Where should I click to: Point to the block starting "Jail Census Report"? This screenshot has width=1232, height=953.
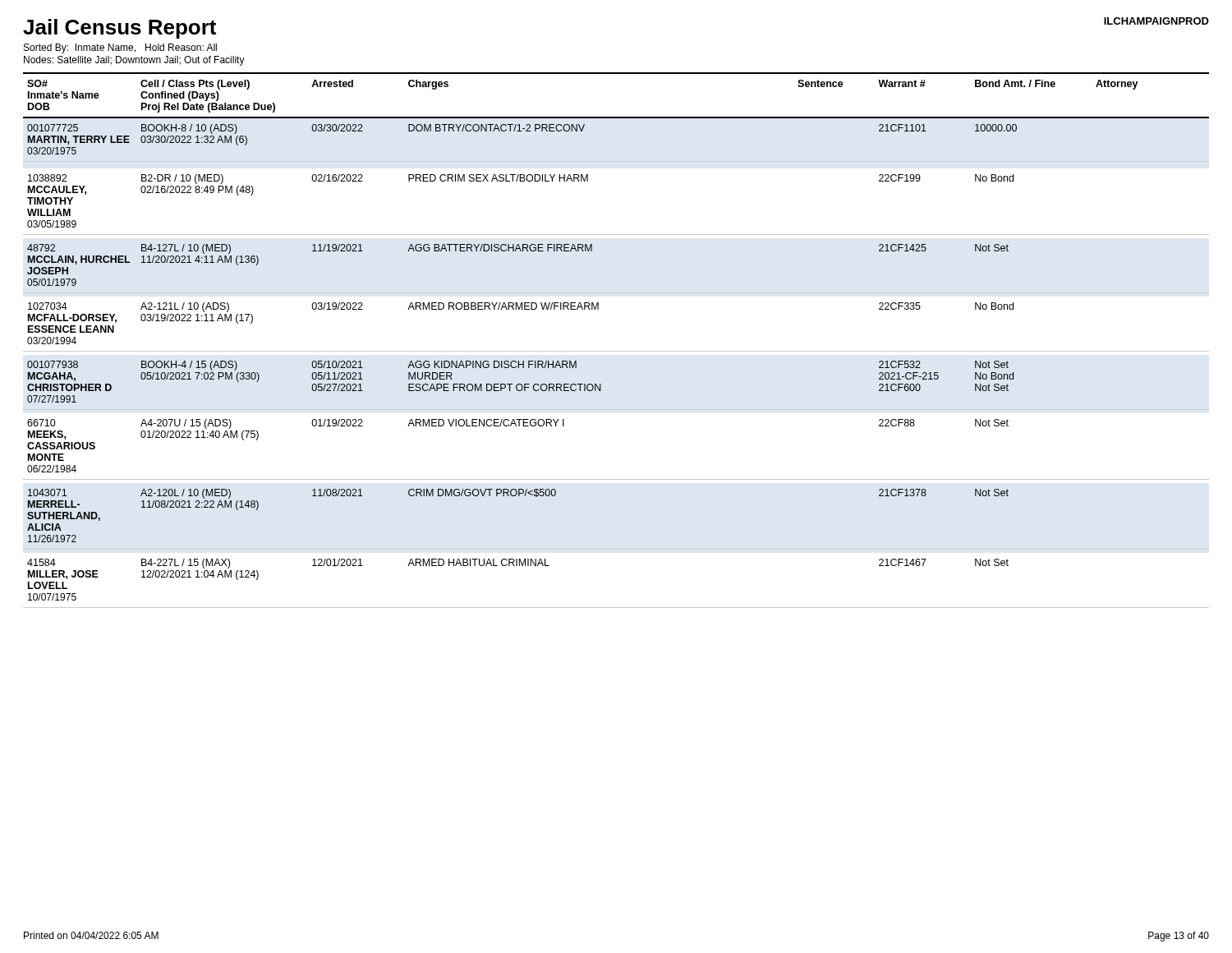tap(120, 27)
